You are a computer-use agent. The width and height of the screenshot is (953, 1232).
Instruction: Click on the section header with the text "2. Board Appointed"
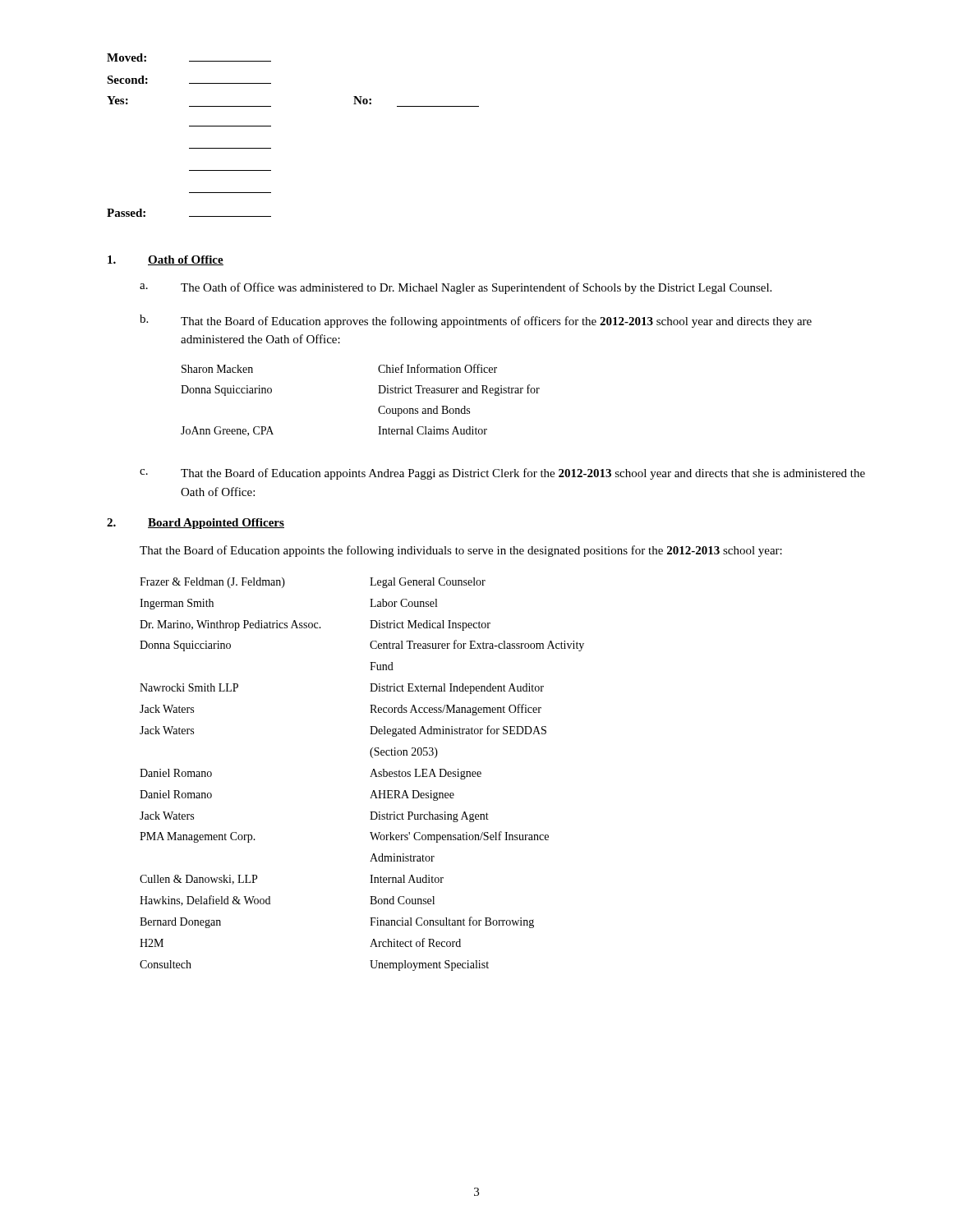tap(195, 523)
